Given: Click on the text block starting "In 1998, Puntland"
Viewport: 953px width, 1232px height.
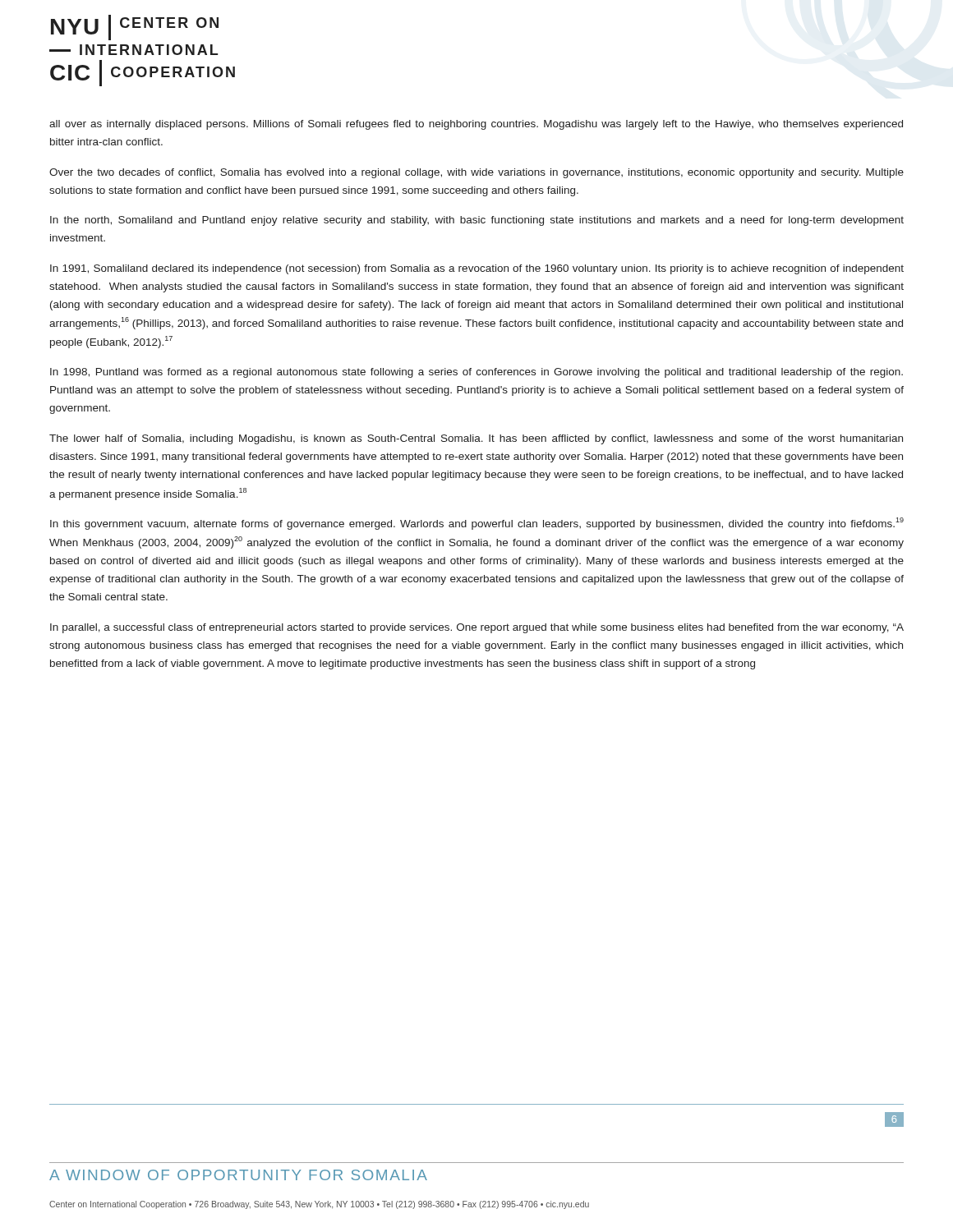Looking at the screenshot, I should 476,390.
